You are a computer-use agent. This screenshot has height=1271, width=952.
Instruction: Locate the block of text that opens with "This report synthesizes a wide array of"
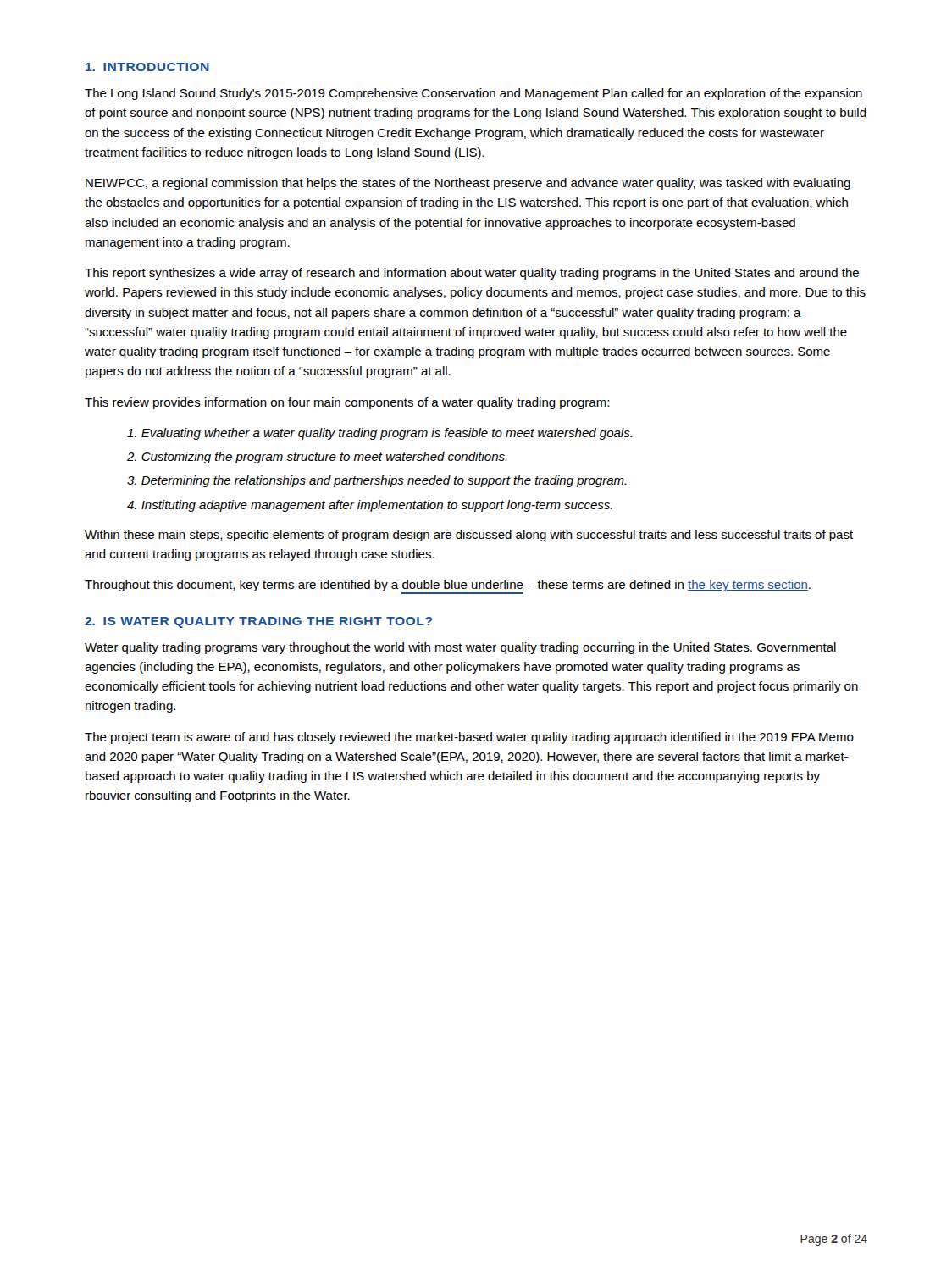pyautogui.click(x=476, y=322)
